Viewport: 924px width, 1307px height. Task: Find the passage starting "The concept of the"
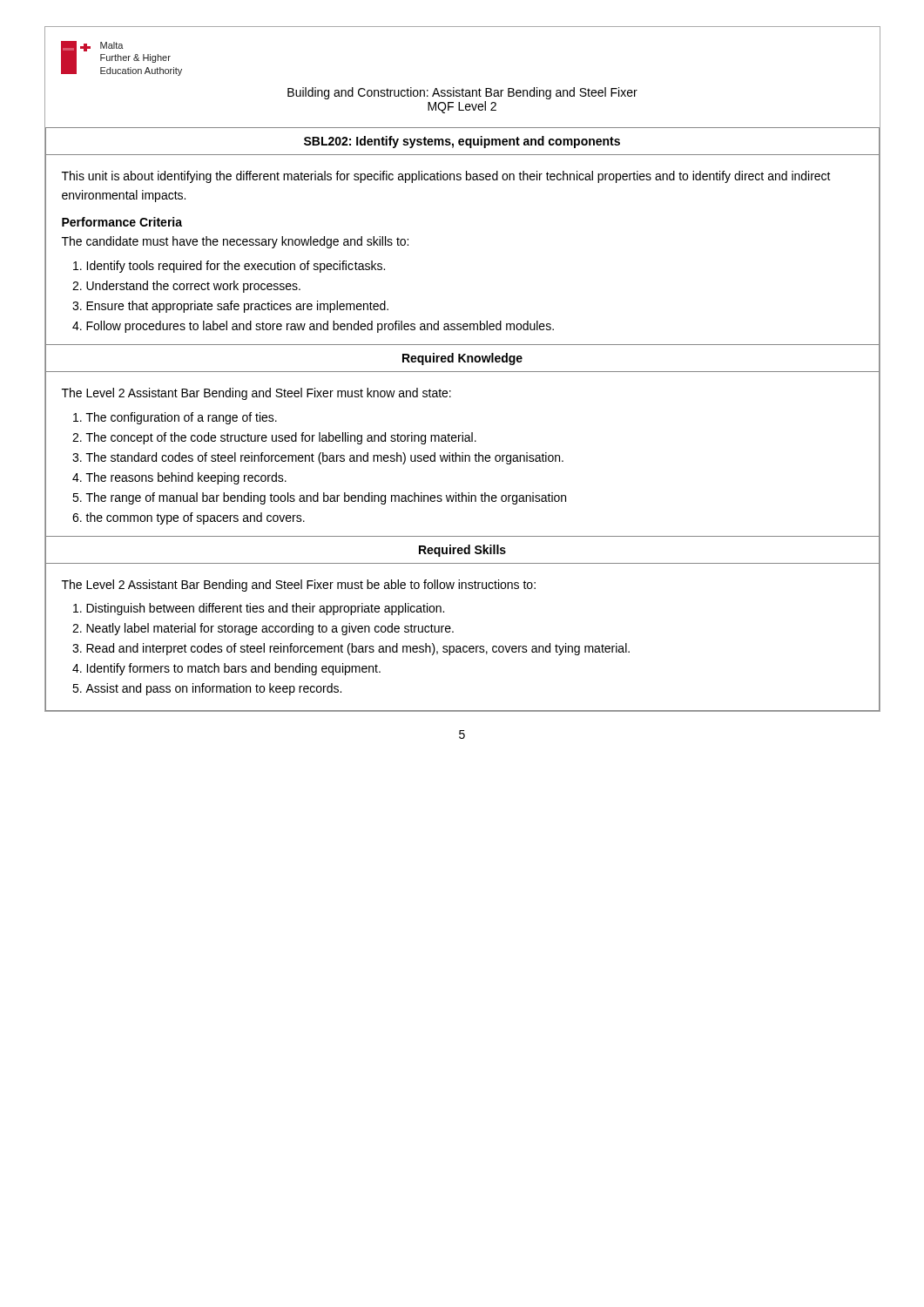click(x=281, y=437)
